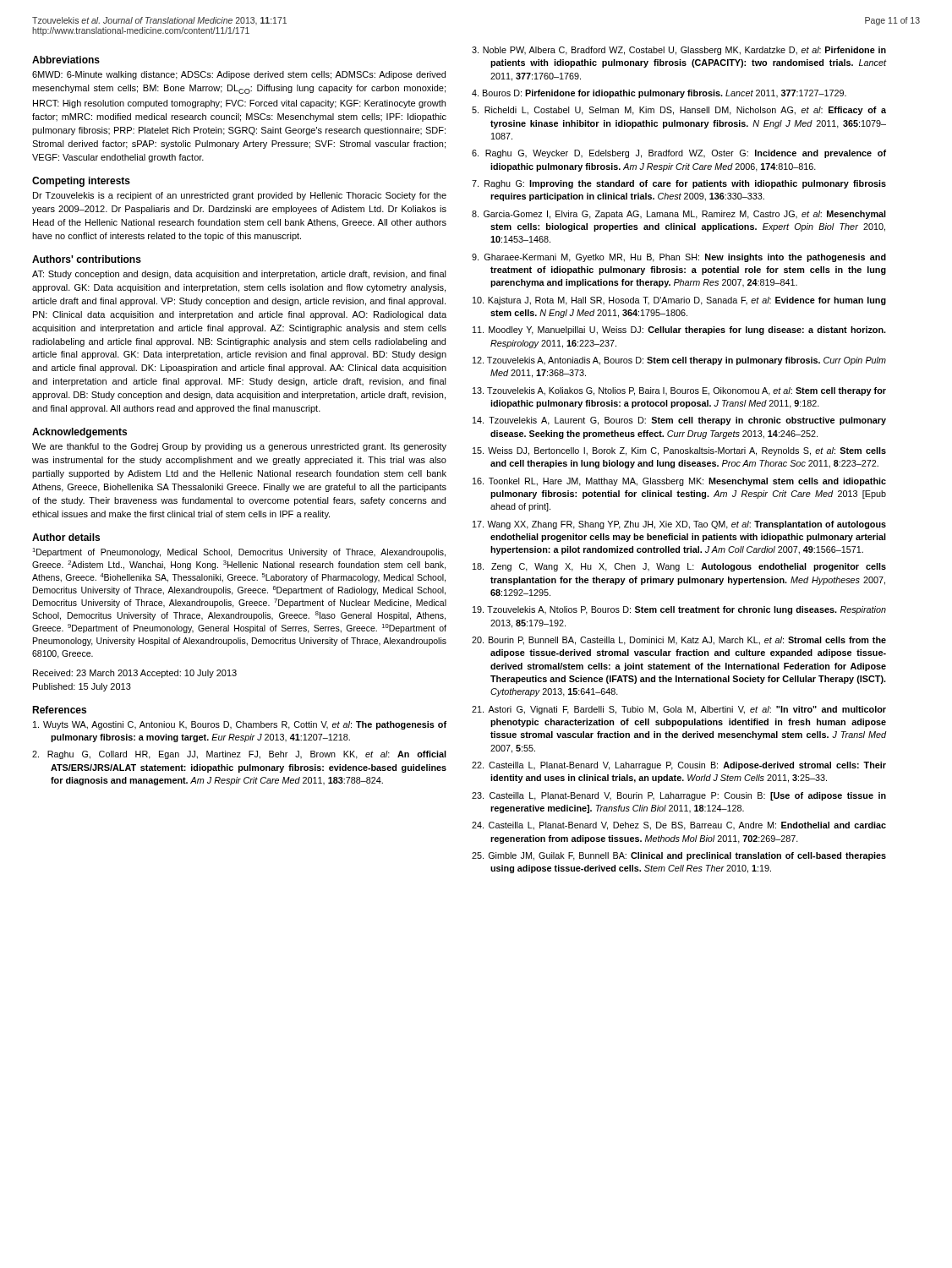Point to the region starting "24. Casteilla L, Planat-Benard V, Dehez S, De"
The width and height of the screenshot is (952, 1268).
point(679,832)
